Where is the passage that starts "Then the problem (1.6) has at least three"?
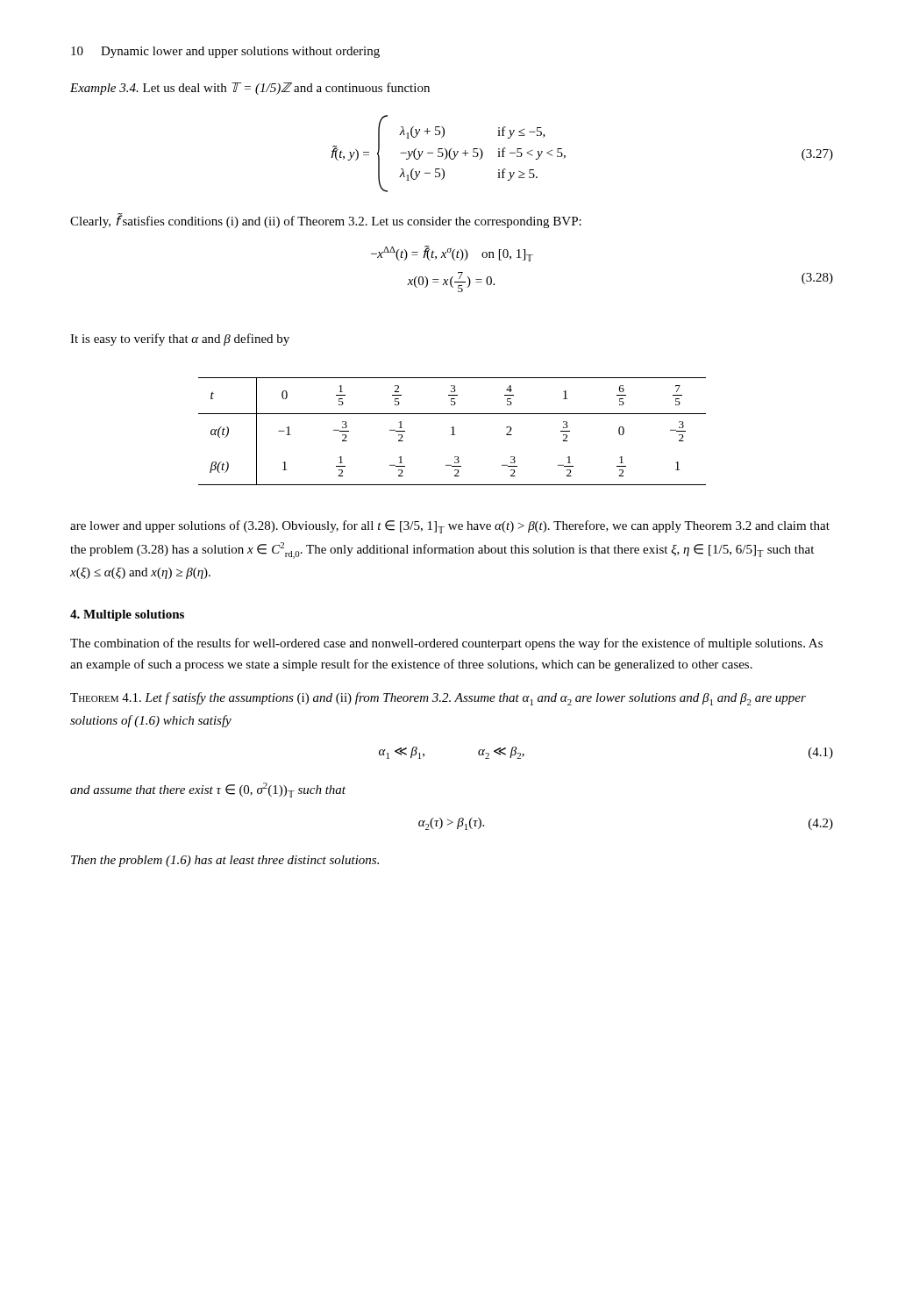The image size is (905, 1316). [x=225, y=859]
